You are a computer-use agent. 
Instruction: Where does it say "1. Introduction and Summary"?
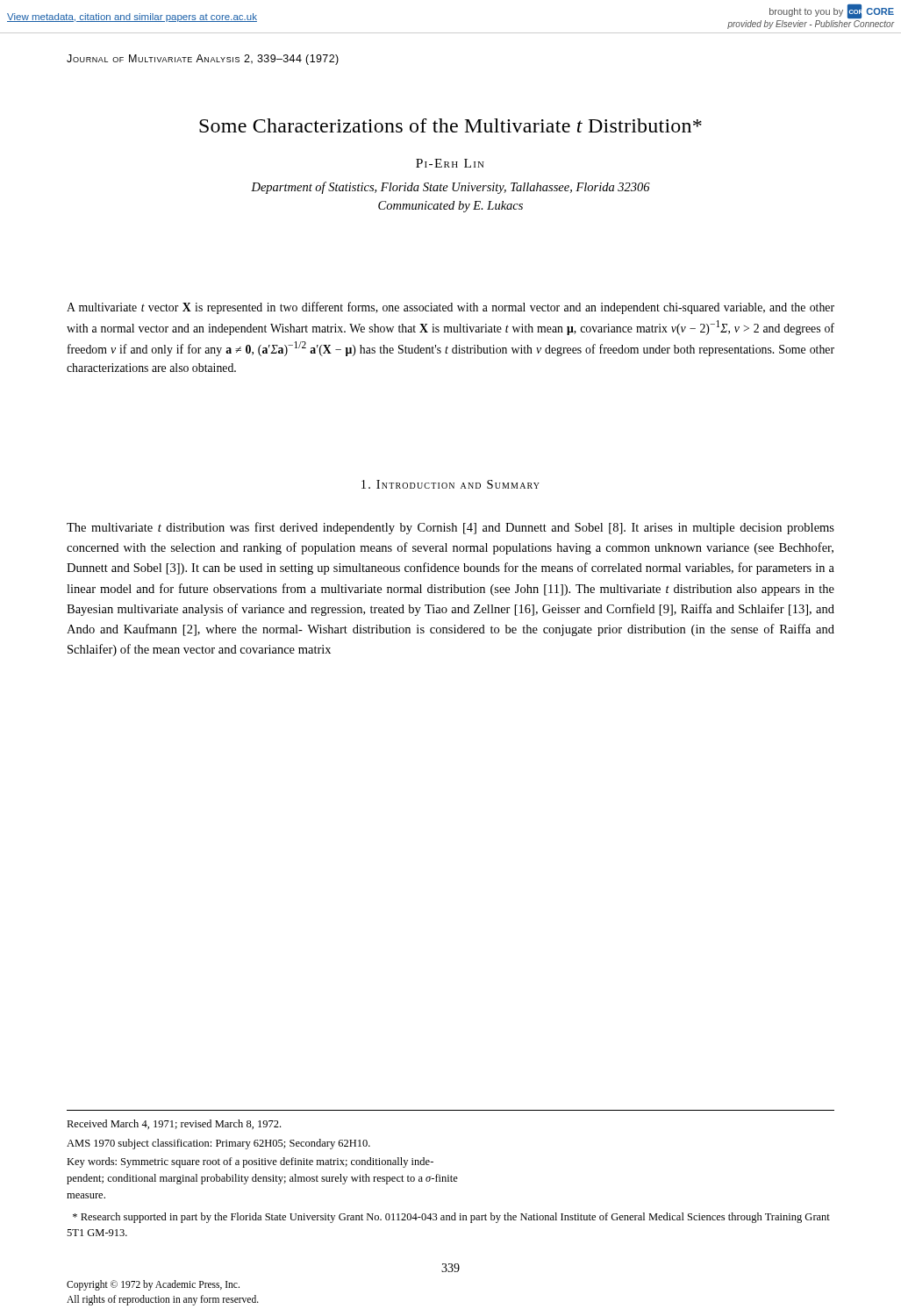[450, 485]
